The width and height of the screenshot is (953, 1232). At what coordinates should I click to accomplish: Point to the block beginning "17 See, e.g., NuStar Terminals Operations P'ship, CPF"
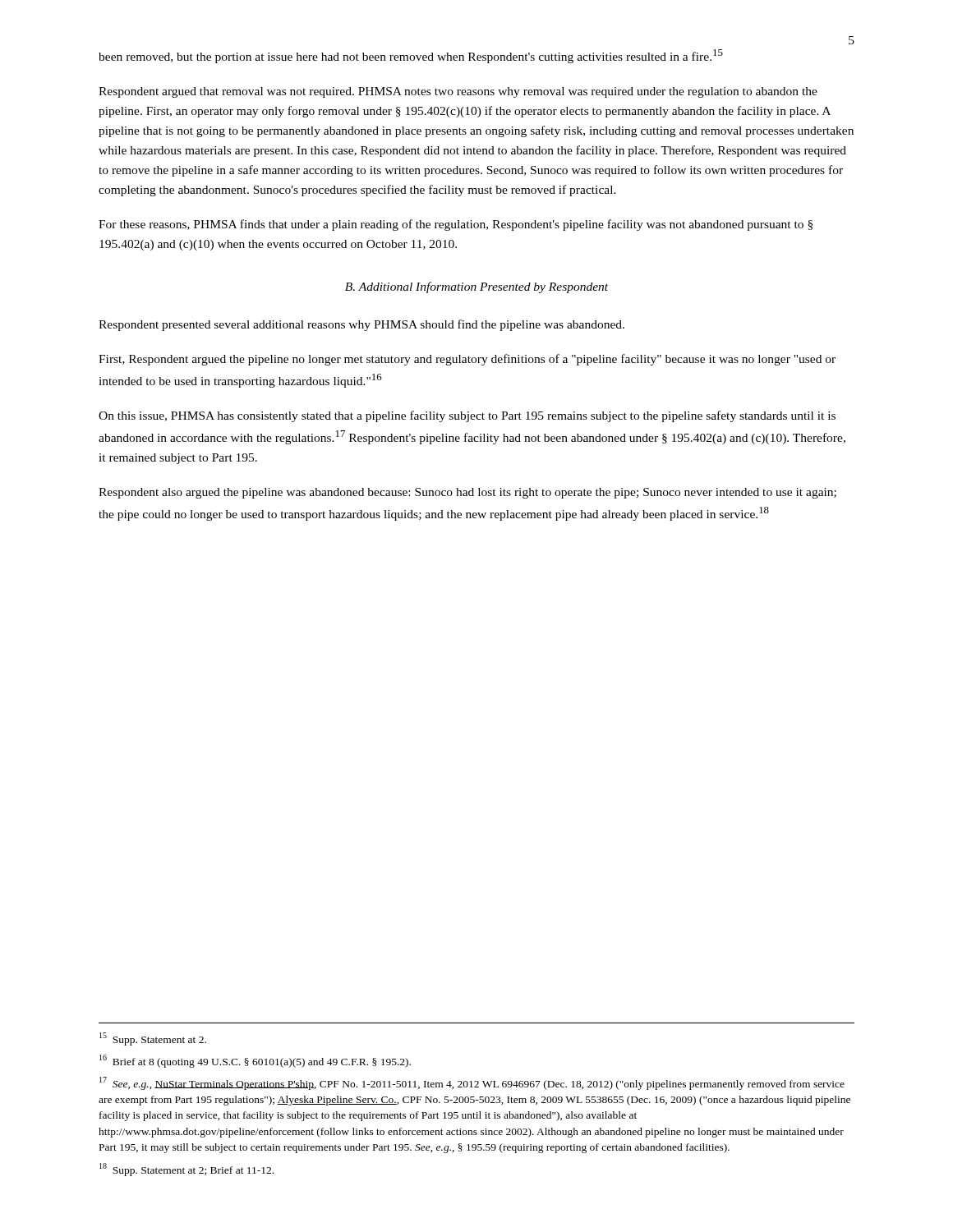[x=475, y=1114]
